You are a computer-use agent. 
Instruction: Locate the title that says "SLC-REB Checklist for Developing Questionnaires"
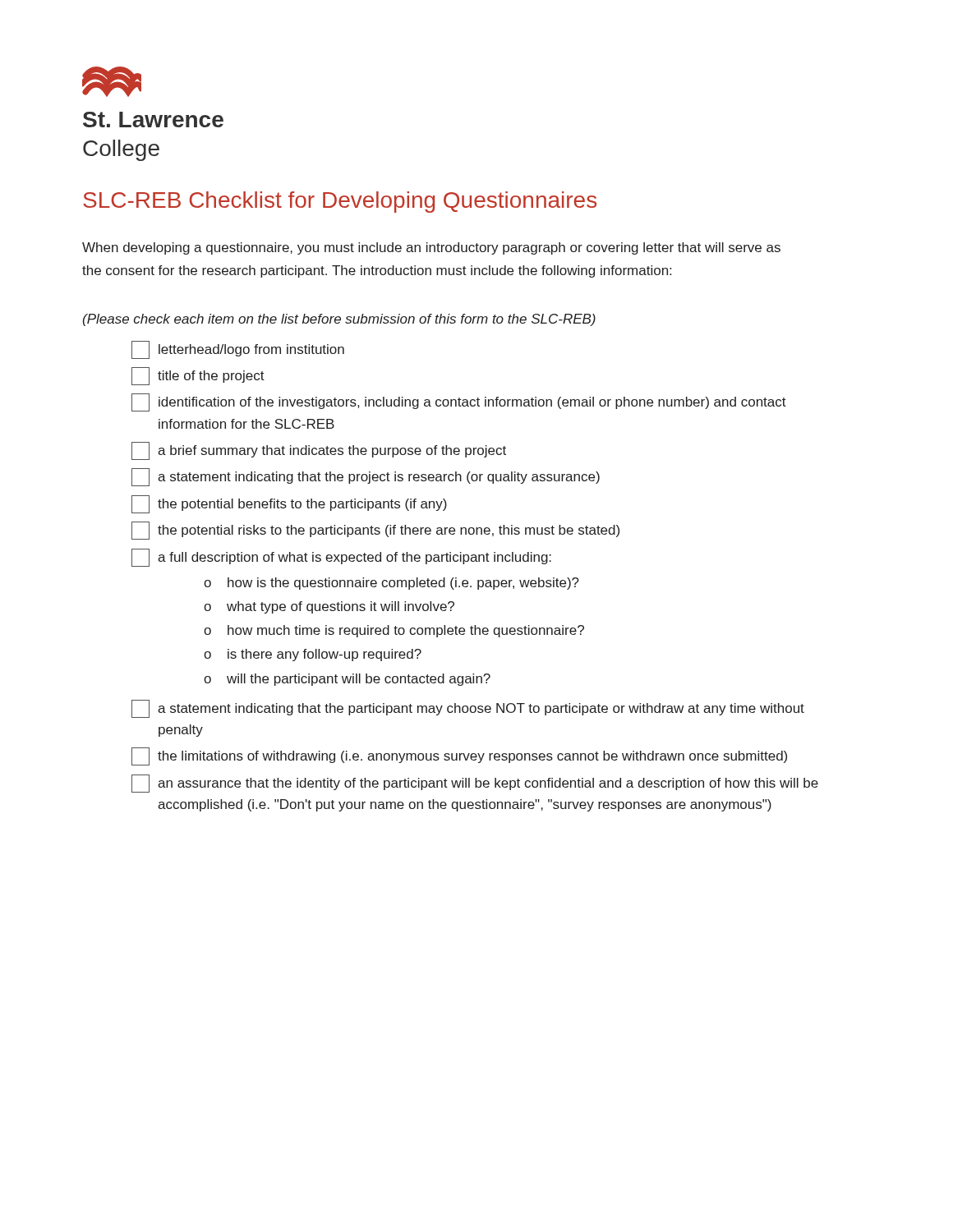click(340, 200)
